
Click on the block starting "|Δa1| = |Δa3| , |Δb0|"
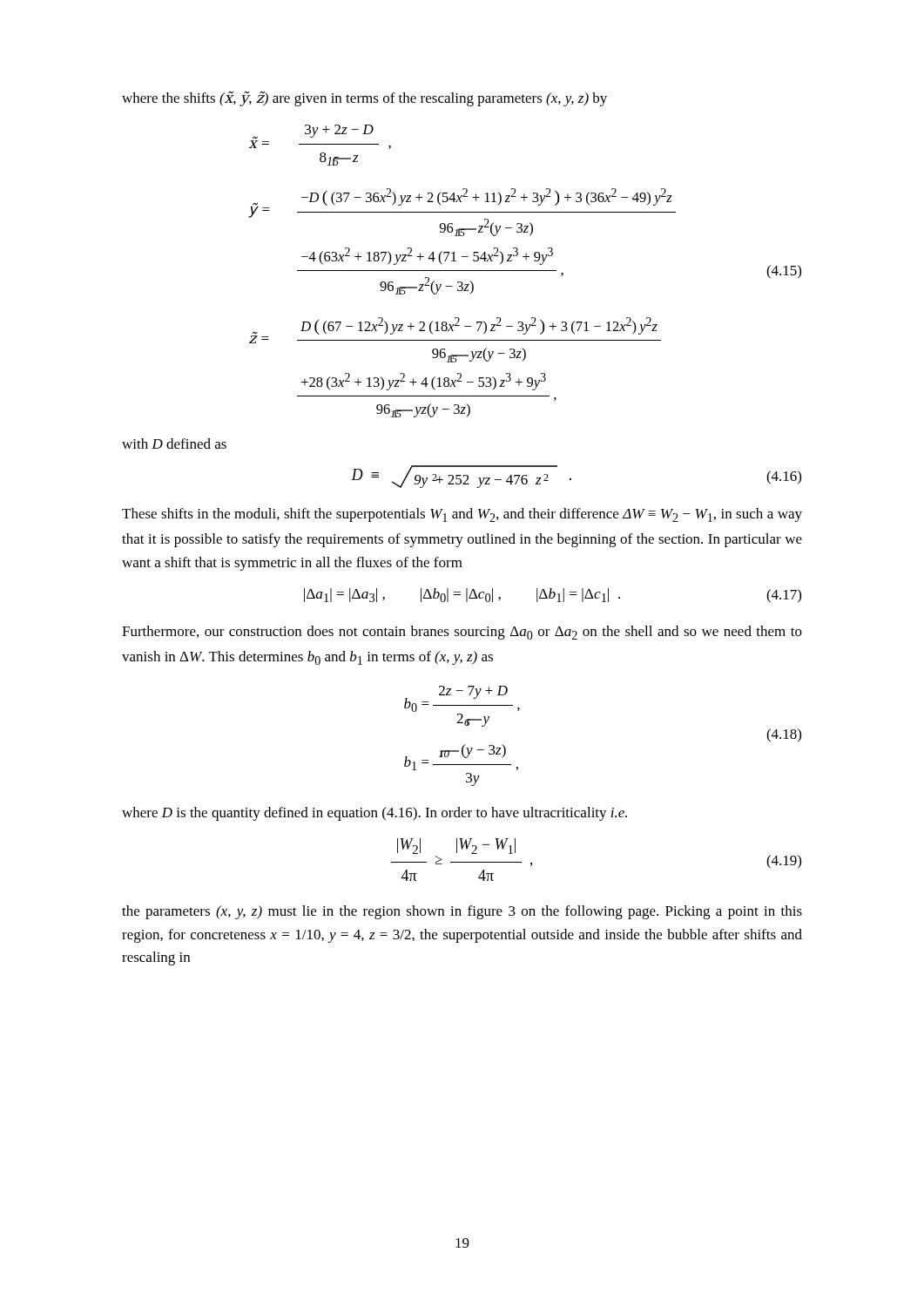click(x=462, y=595)
